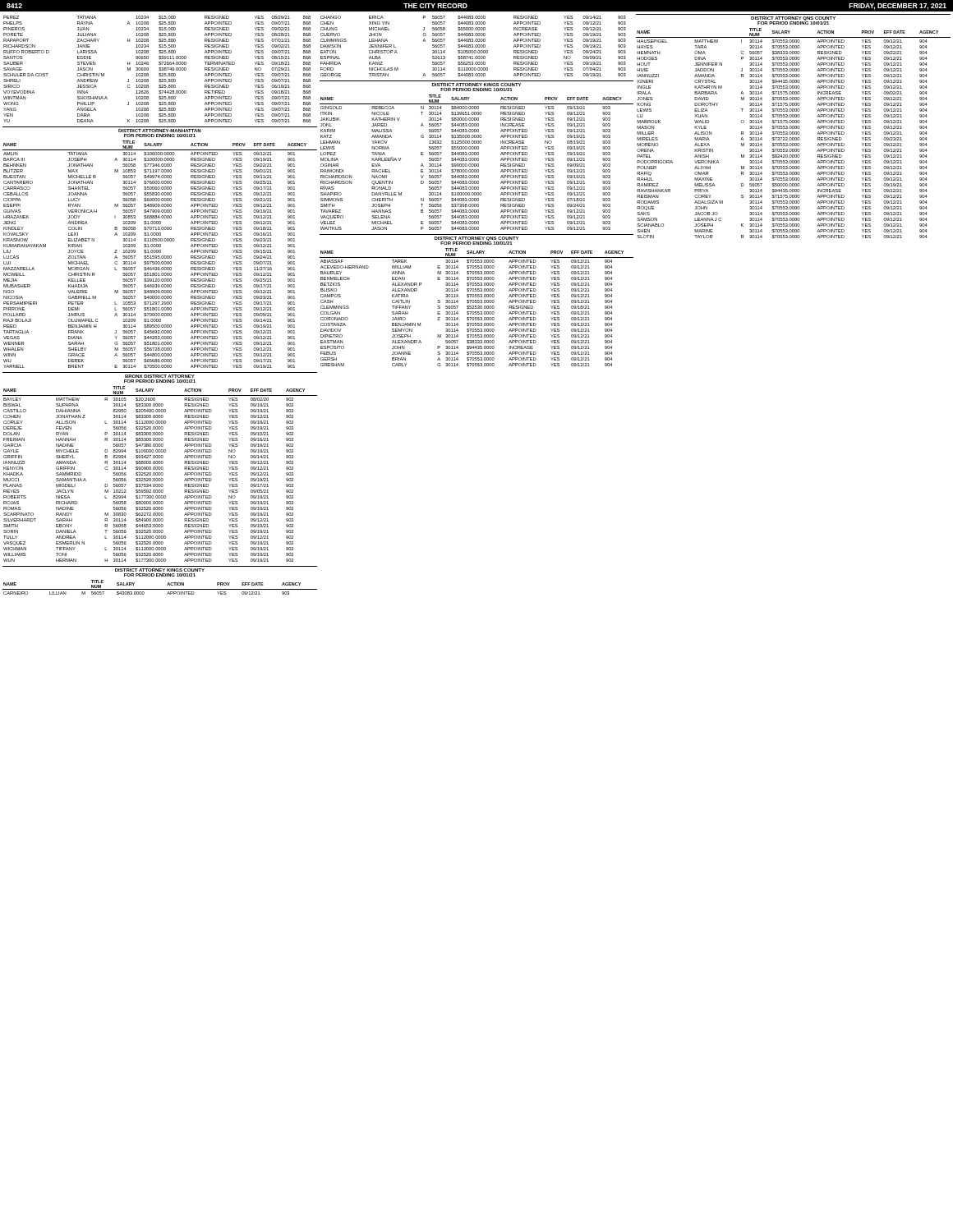Select the table that reads "BENJAMIN M"
The width and height of the screenshot is (953, 1232).
click(477, 307)
